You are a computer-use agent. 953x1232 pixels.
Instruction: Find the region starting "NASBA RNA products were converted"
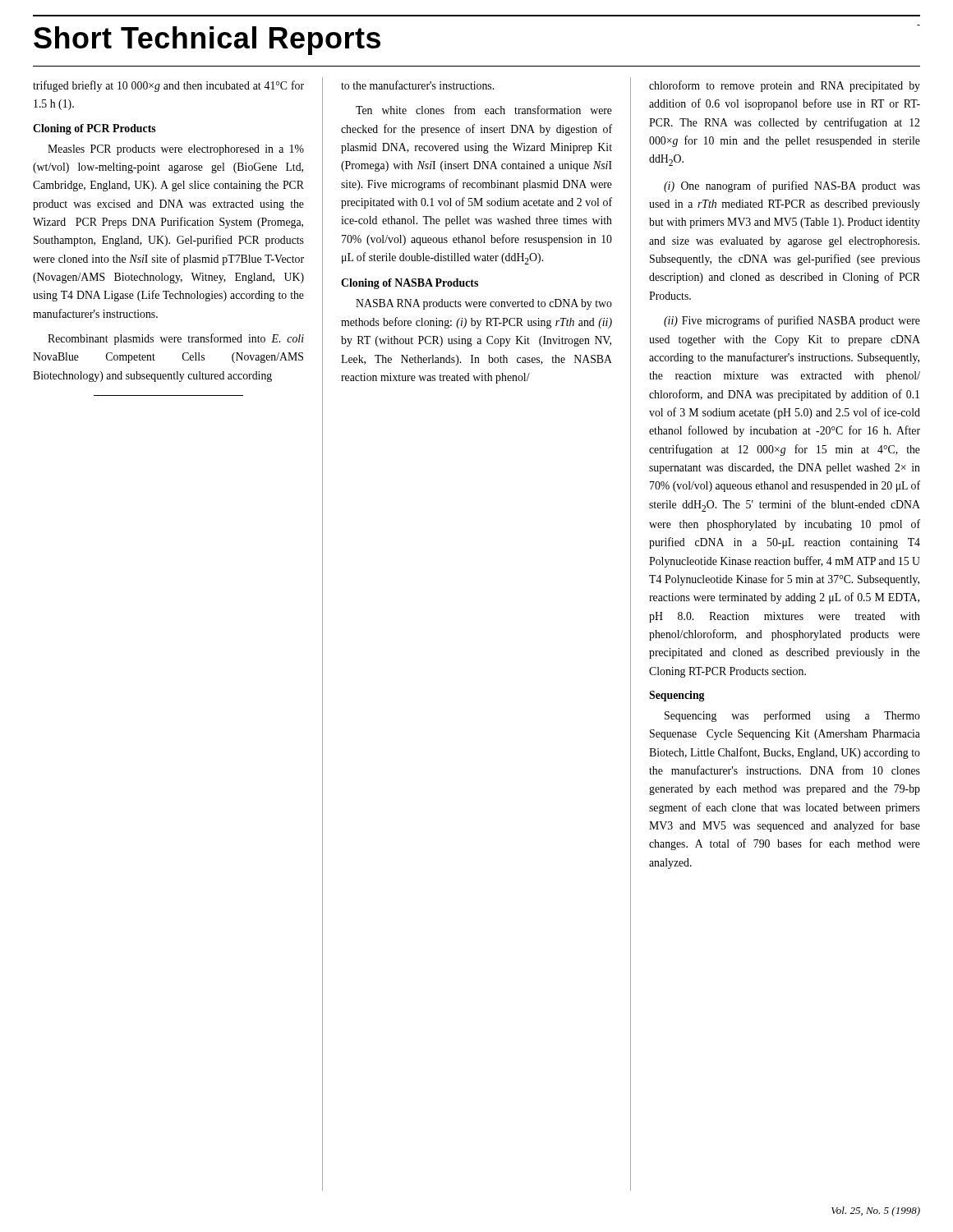click(x=476, y=341)
